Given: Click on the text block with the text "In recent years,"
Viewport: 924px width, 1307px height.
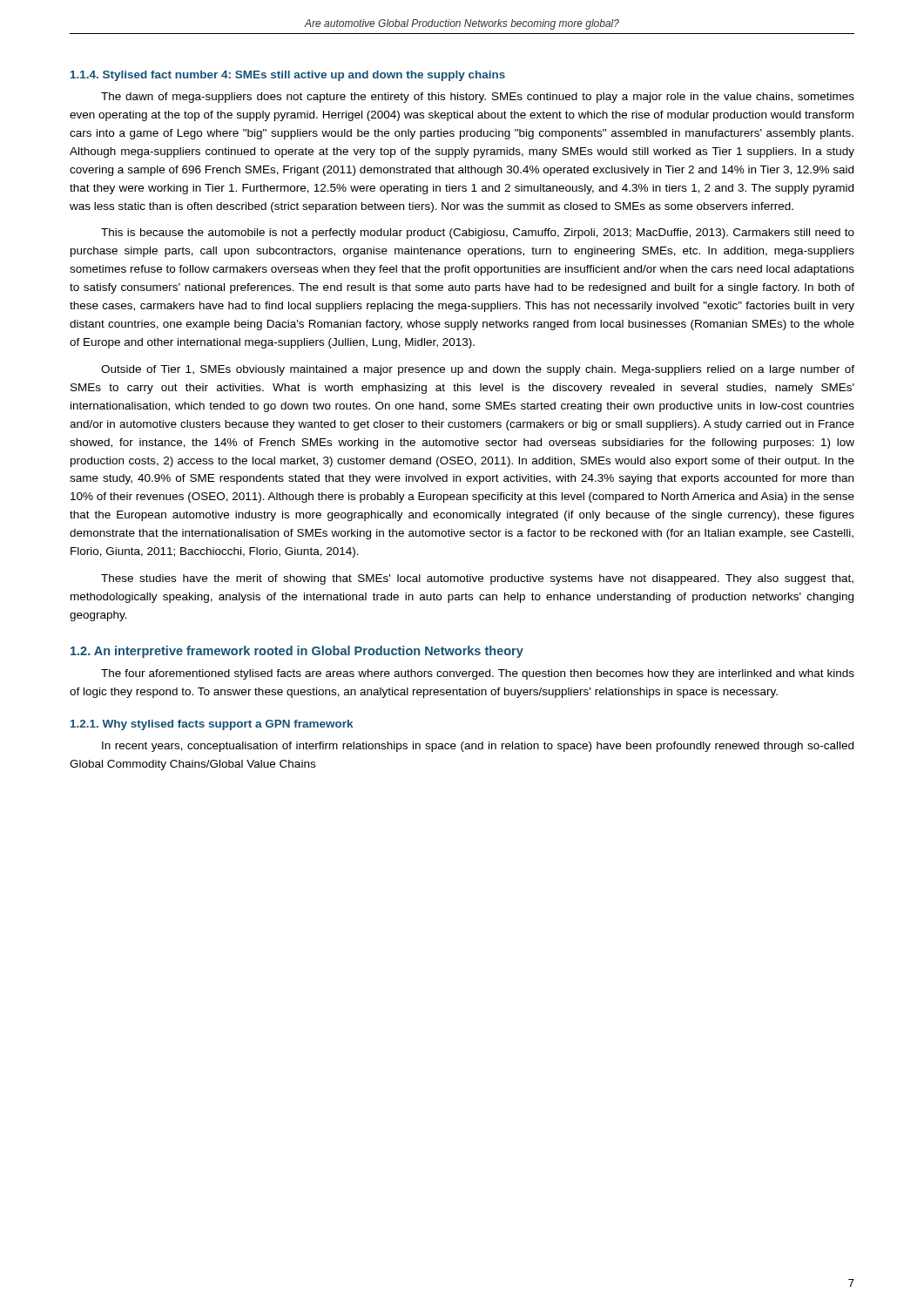Looking at the screenshot, I should 462,754.
